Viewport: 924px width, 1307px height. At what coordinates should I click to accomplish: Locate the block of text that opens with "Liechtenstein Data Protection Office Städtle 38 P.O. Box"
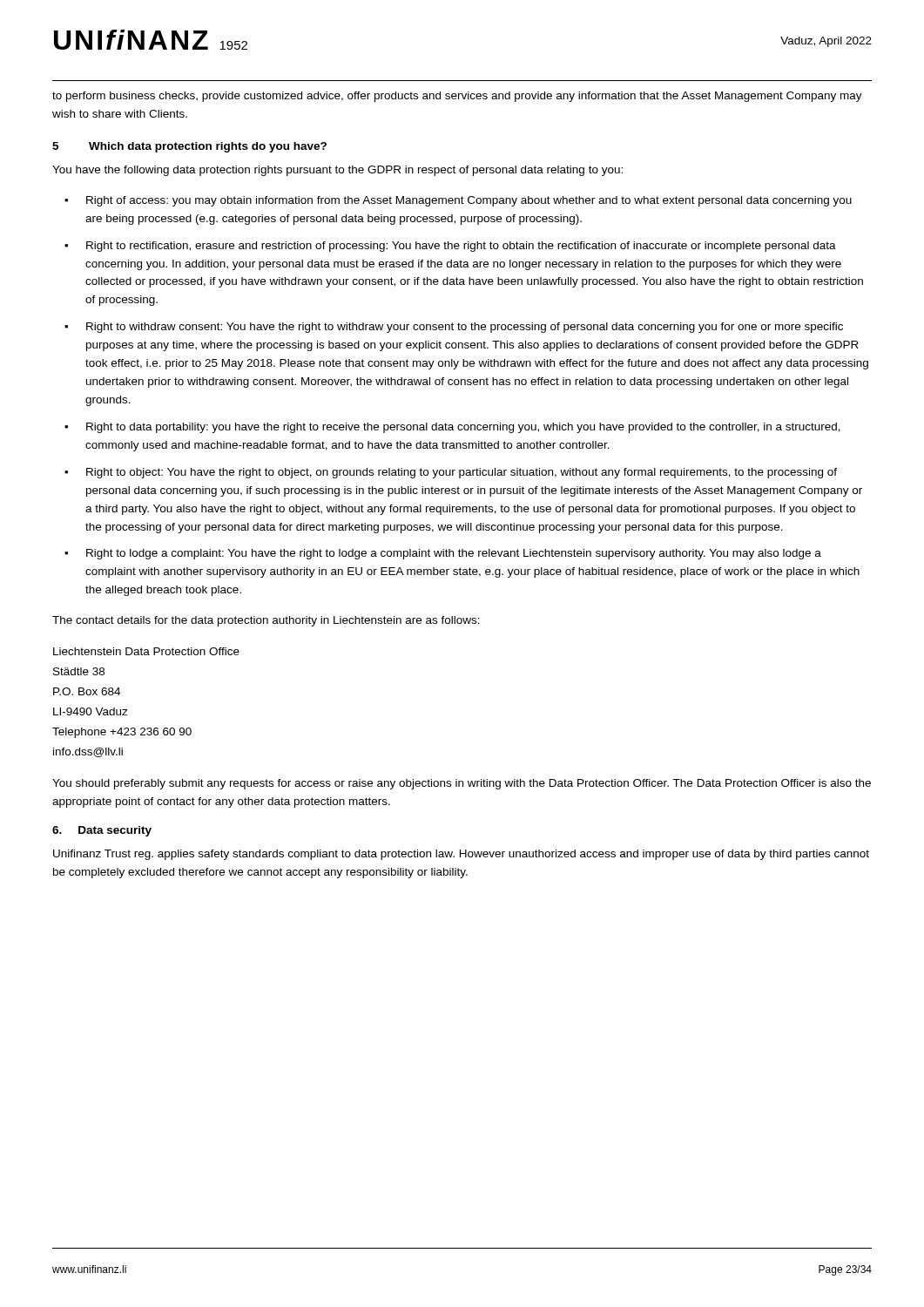click(x=146, y=651)
